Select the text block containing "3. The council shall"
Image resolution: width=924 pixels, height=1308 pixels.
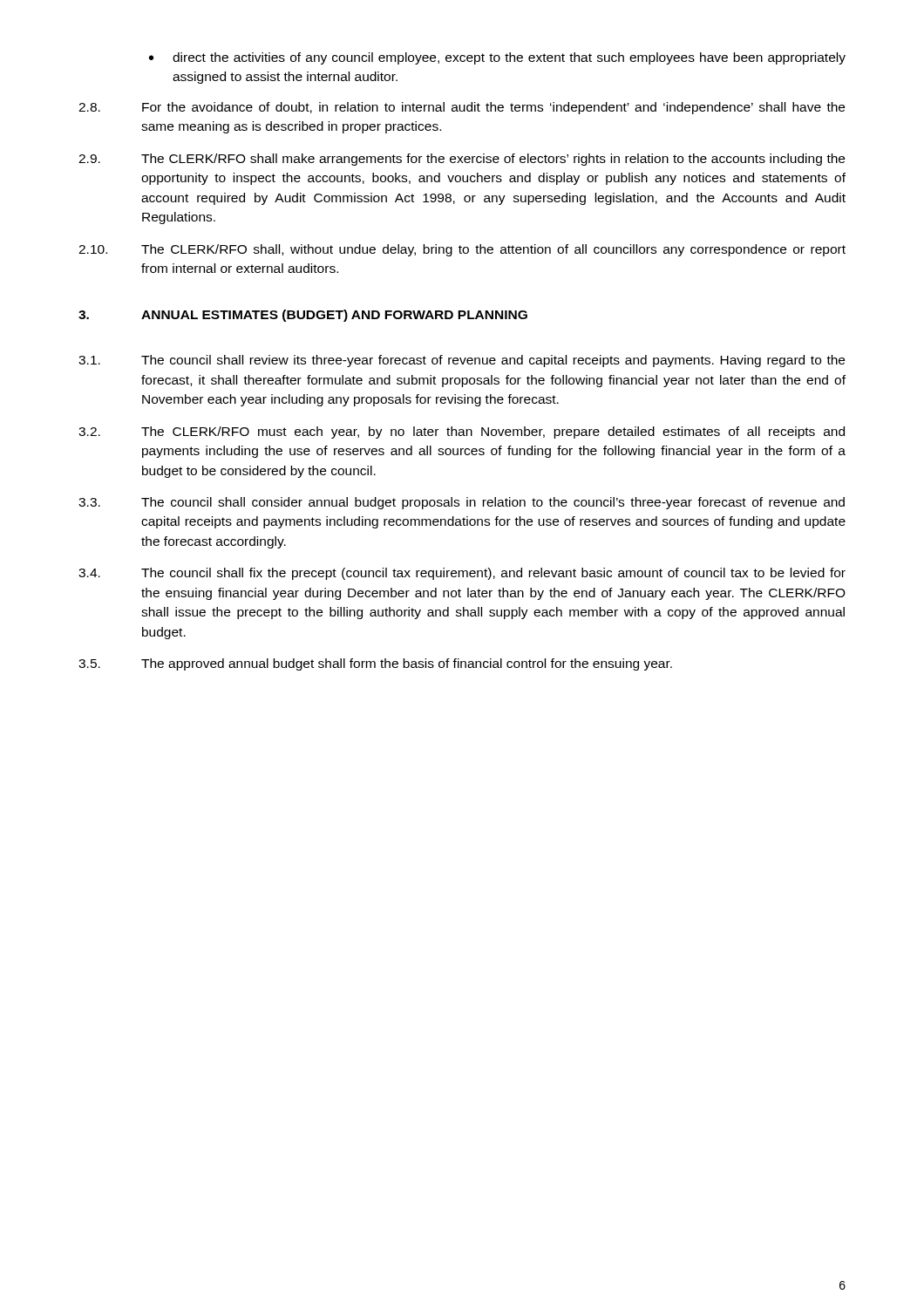462,522
